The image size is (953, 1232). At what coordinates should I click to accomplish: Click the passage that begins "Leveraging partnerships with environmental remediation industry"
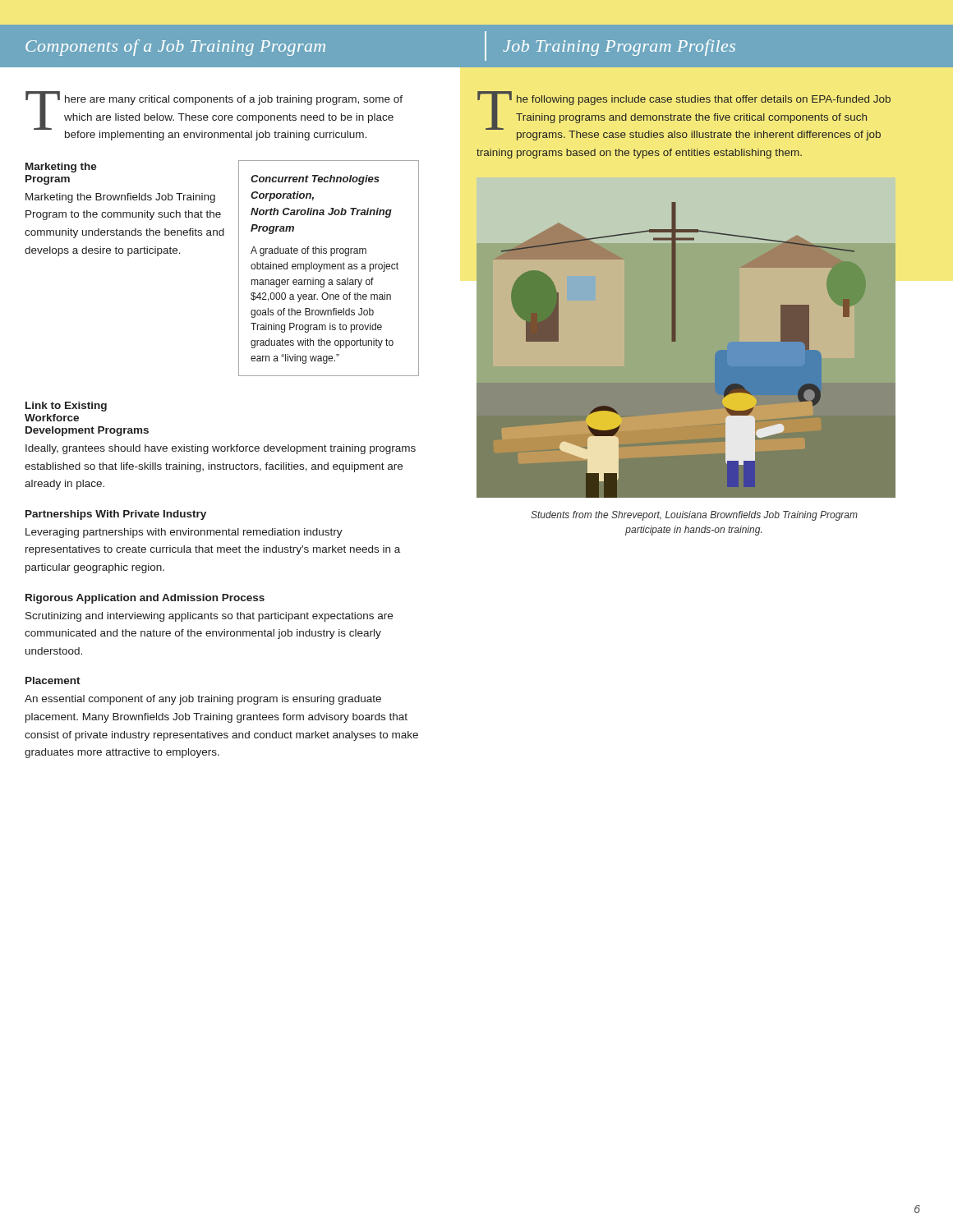[213, 549]
